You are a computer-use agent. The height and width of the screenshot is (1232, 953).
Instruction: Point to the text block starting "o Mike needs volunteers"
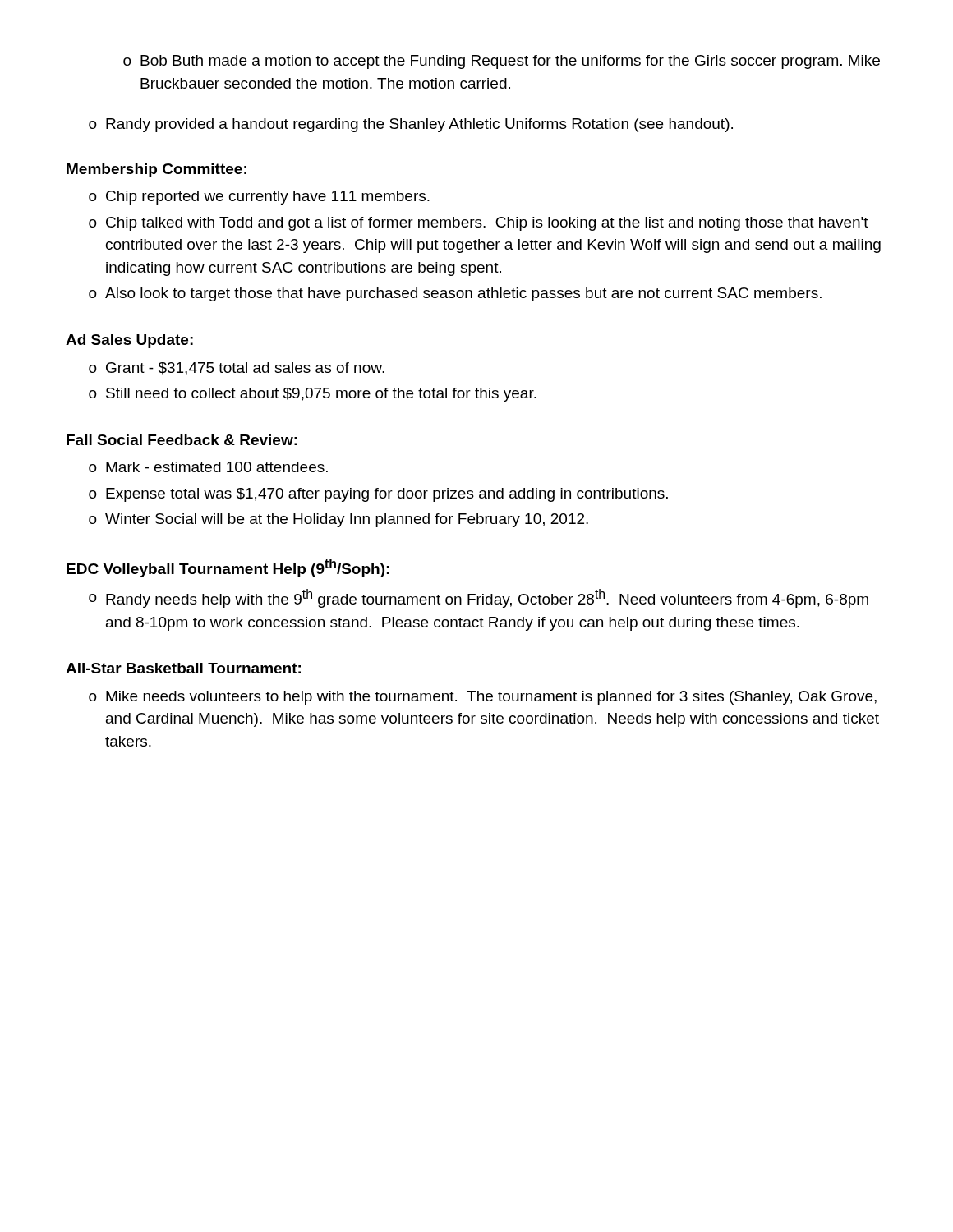[476, 719]
